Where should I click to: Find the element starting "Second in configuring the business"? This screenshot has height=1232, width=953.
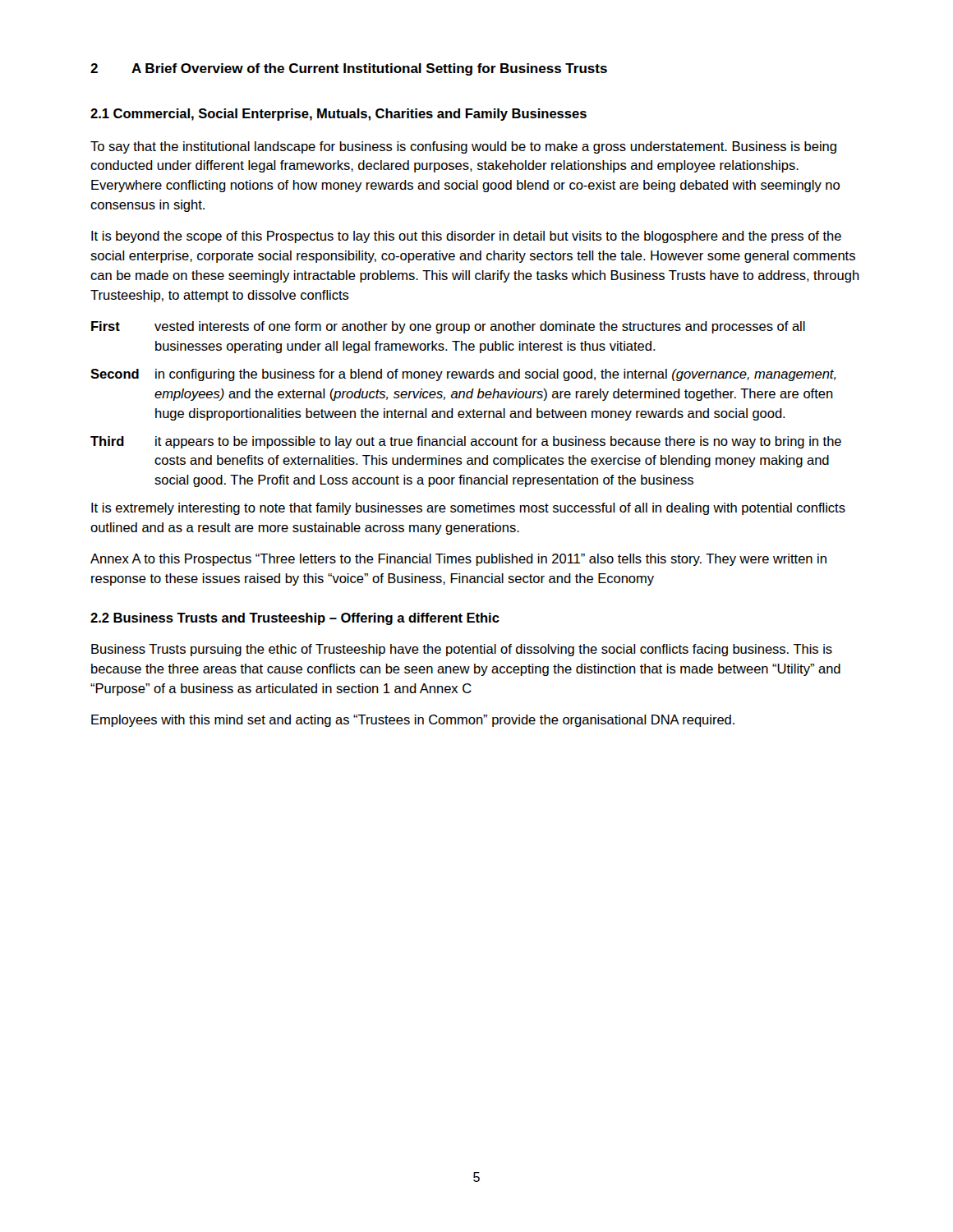pyautogui.click(x=476, y=394)
